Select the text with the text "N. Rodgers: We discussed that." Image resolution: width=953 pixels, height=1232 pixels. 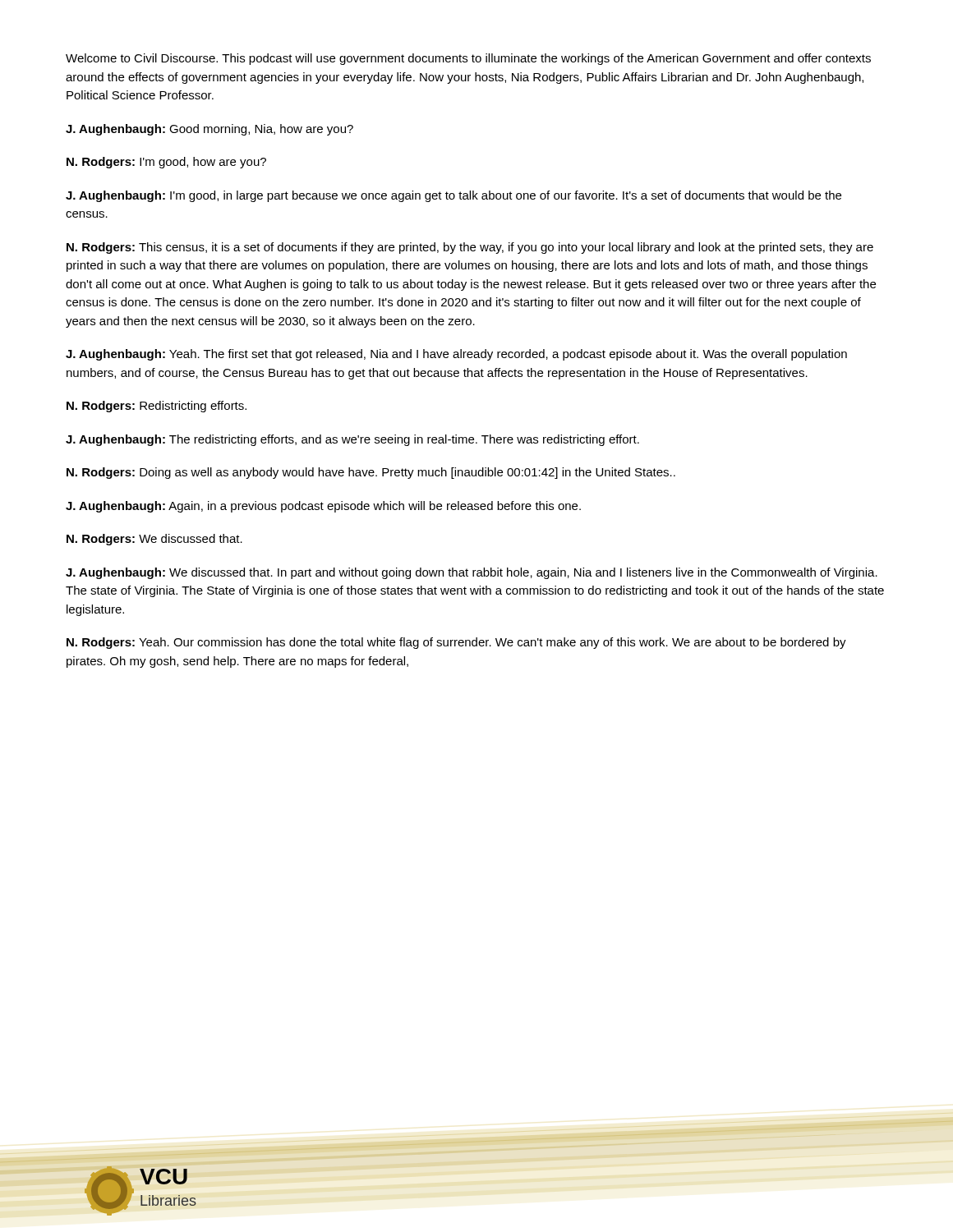click(x=154, y=538)
